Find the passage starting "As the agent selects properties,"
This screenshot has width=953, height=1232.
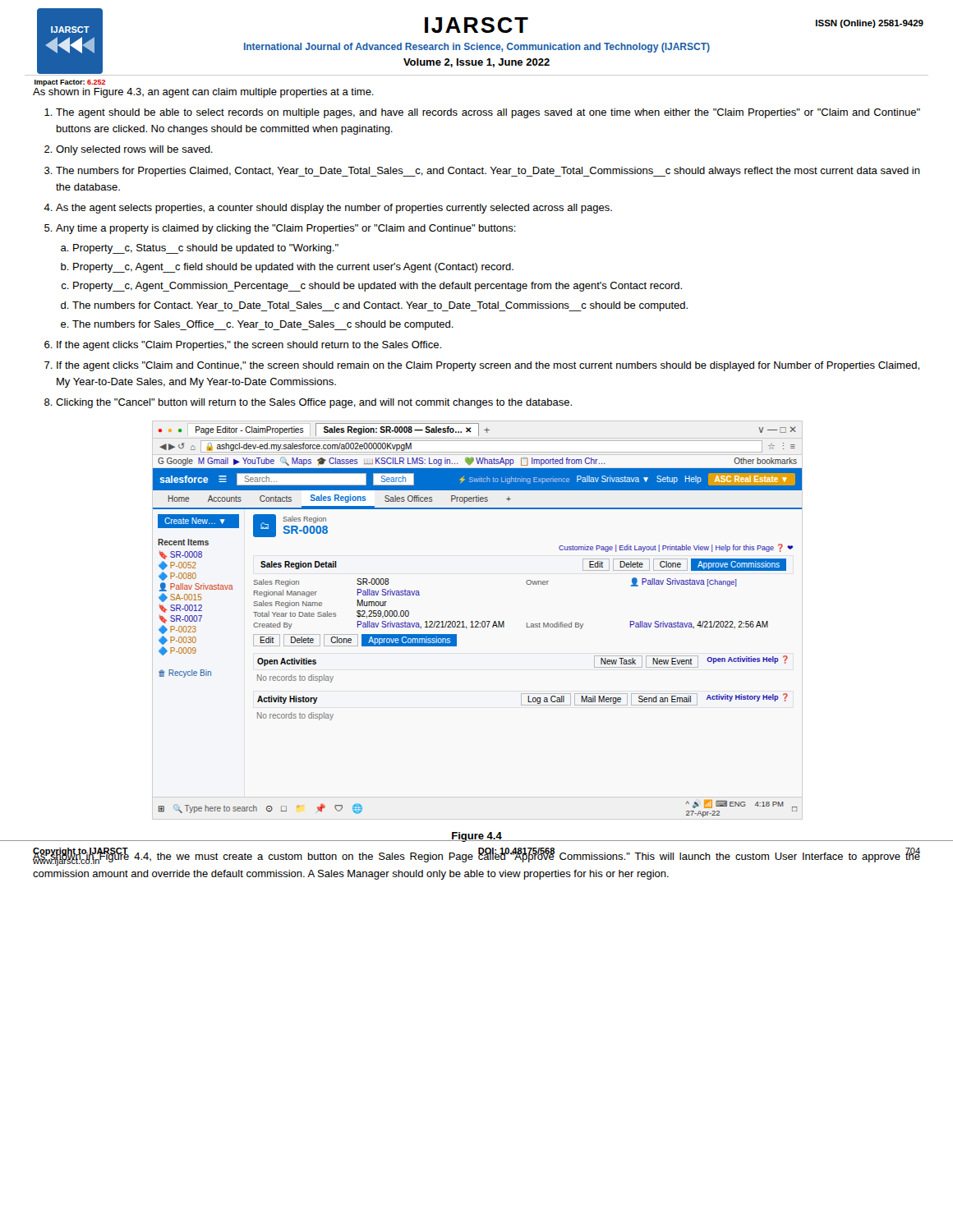[x=488, y=208]
